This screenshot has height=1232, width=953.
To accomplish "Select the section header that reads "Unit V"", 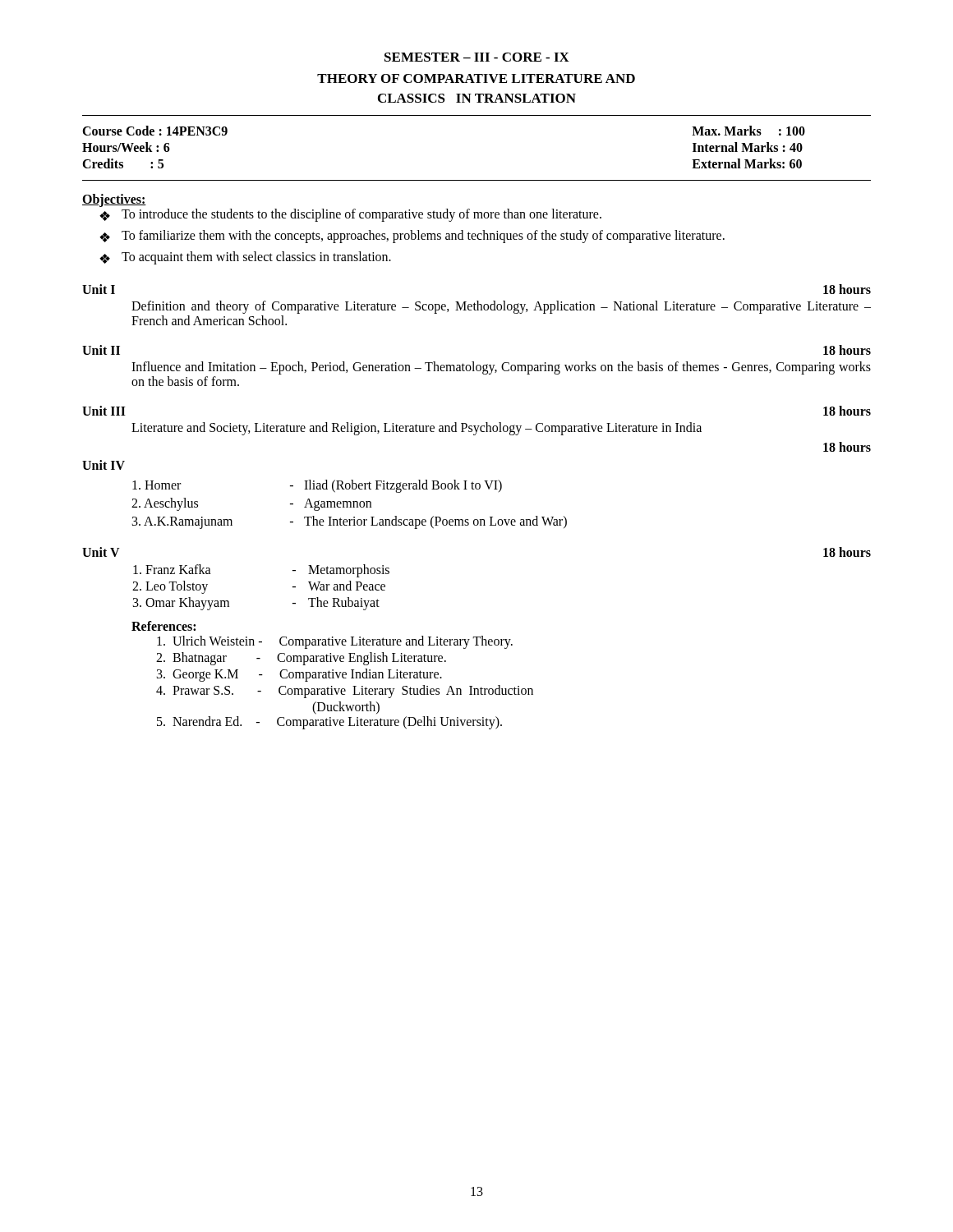I will [101, 552].
